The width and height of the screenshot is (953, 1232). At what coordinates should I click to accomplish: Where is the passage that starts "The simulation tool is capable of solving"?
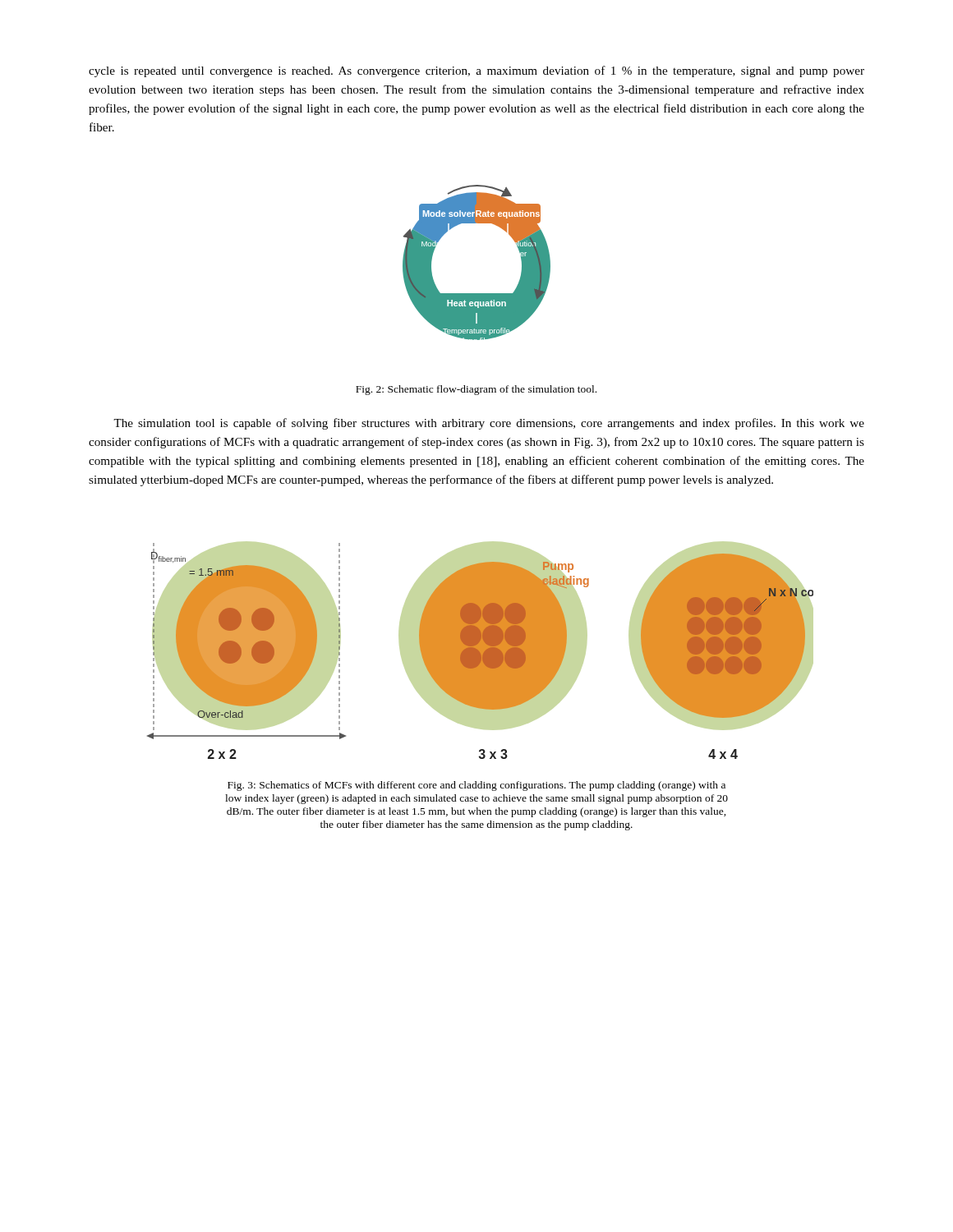point(476,452)
